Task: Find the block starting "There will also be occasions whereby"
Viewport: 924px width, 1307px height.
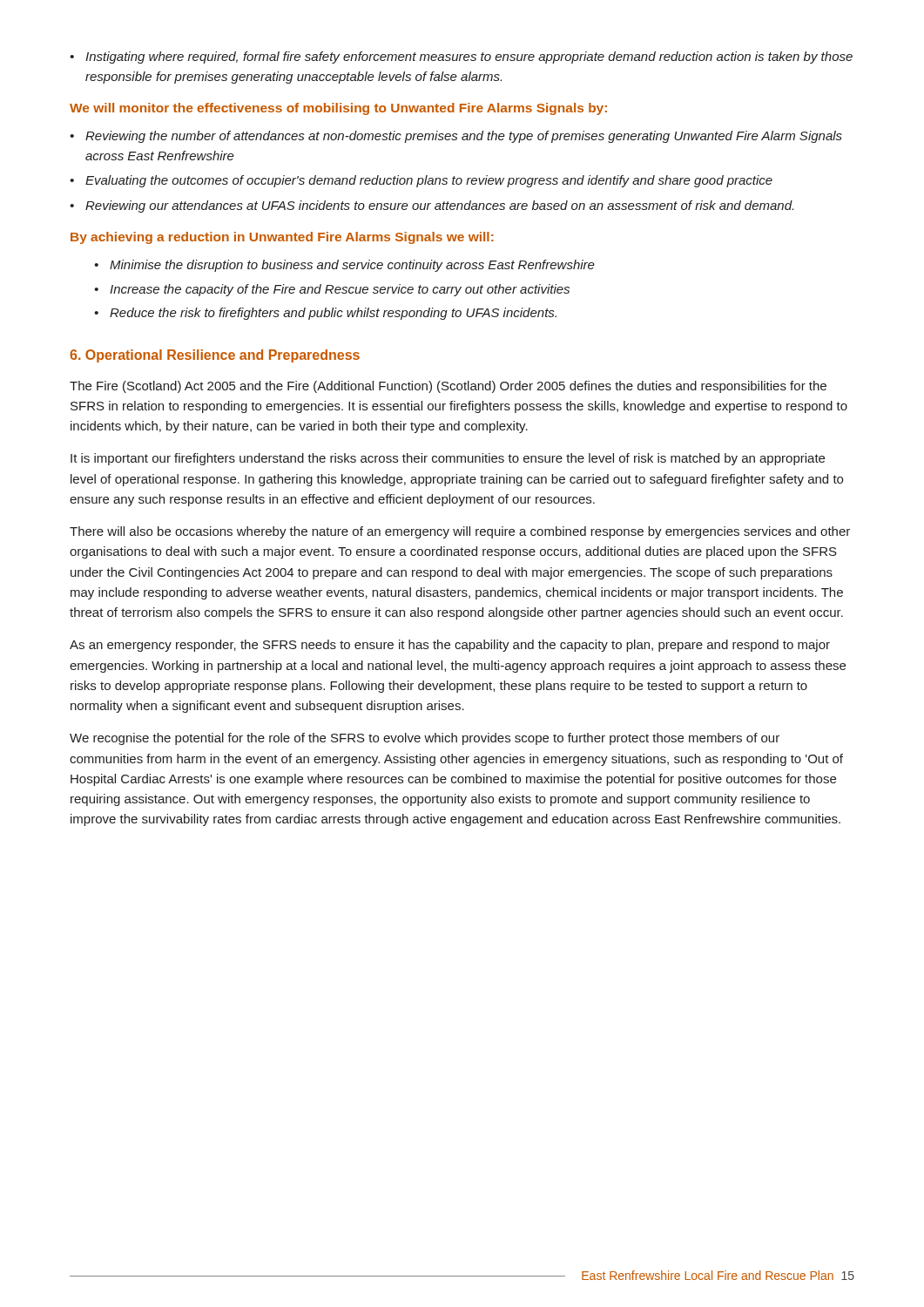Action: [x=460, y=572]
